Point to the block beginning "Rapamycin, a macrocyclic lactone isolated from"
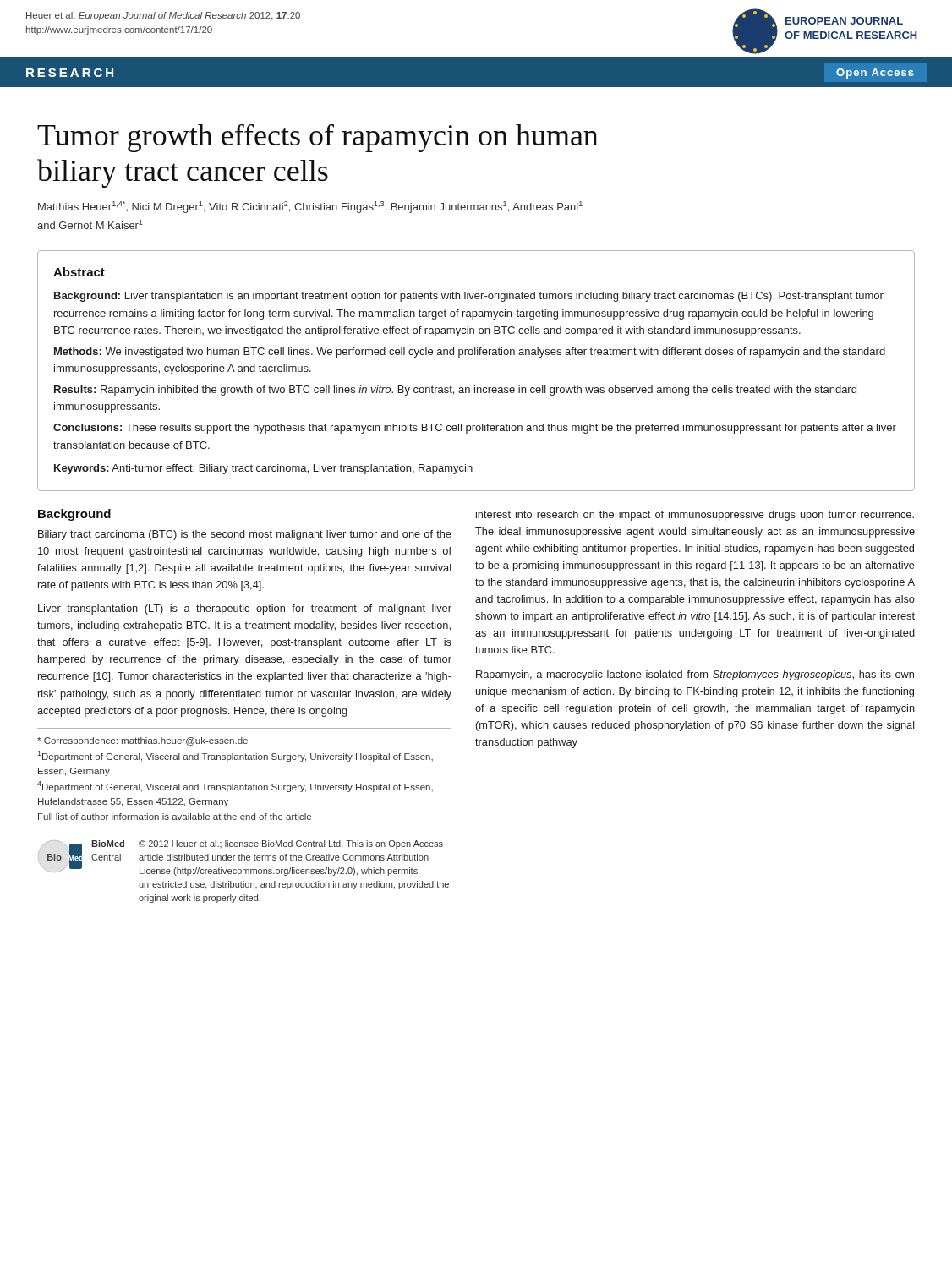The image size is (952, 1268). 695,708
